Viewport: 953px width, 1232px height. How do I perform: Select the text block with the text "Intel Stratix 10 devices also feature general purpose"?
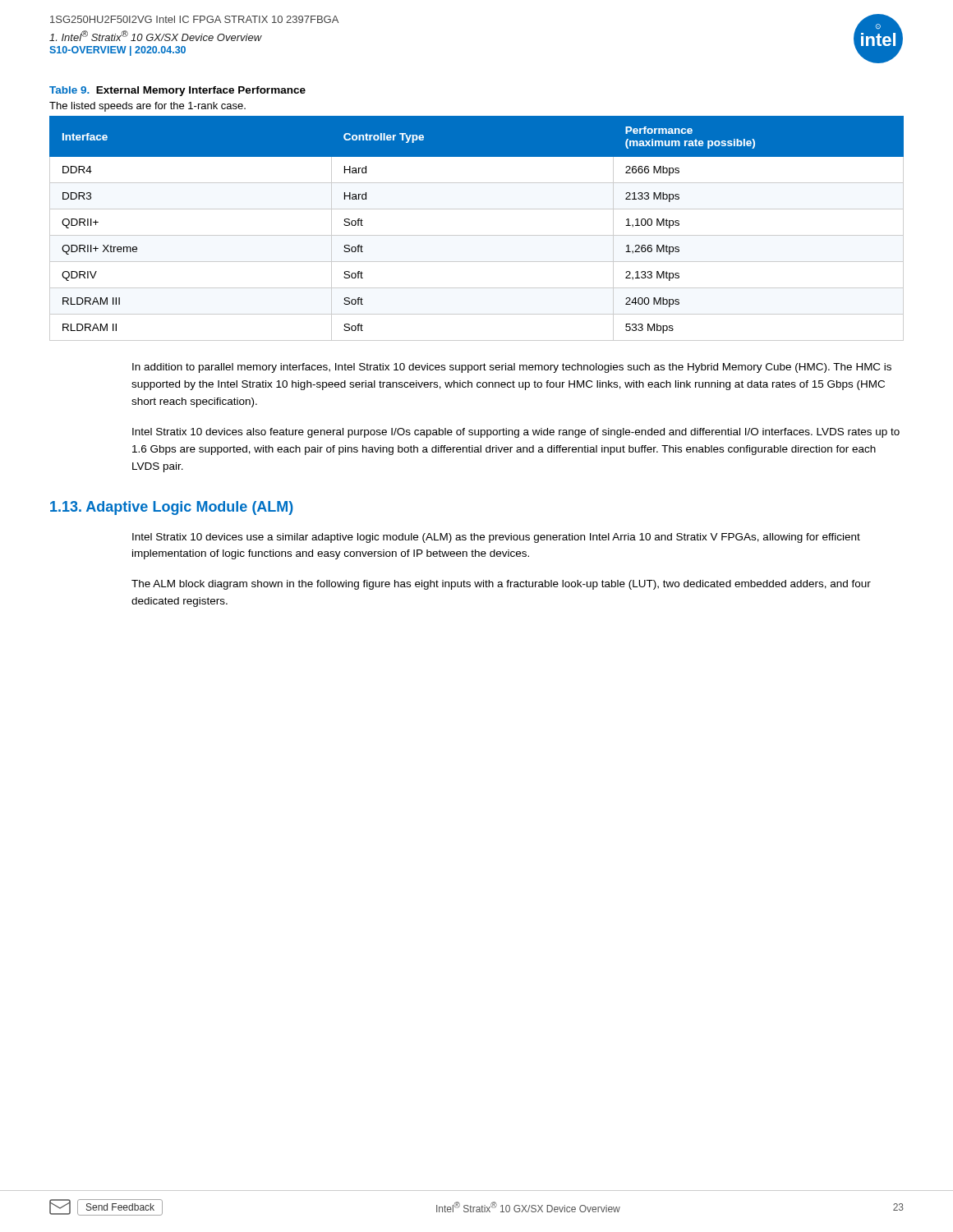coord(516,449)
